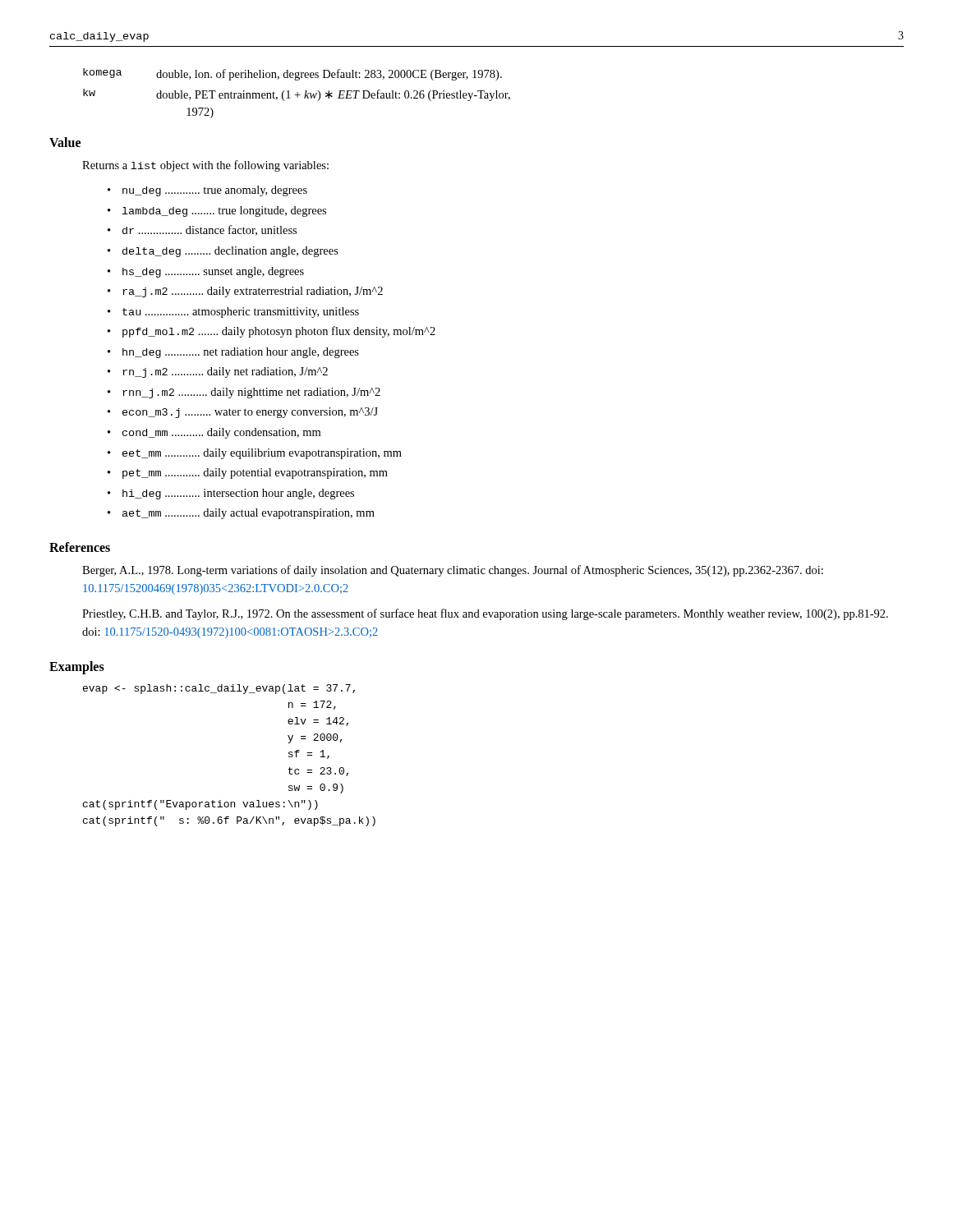This screenshot has height=1232, width=953.
Task: Click the passage that begins "•tau ............... atmospheric"
Action: (233, 313)
